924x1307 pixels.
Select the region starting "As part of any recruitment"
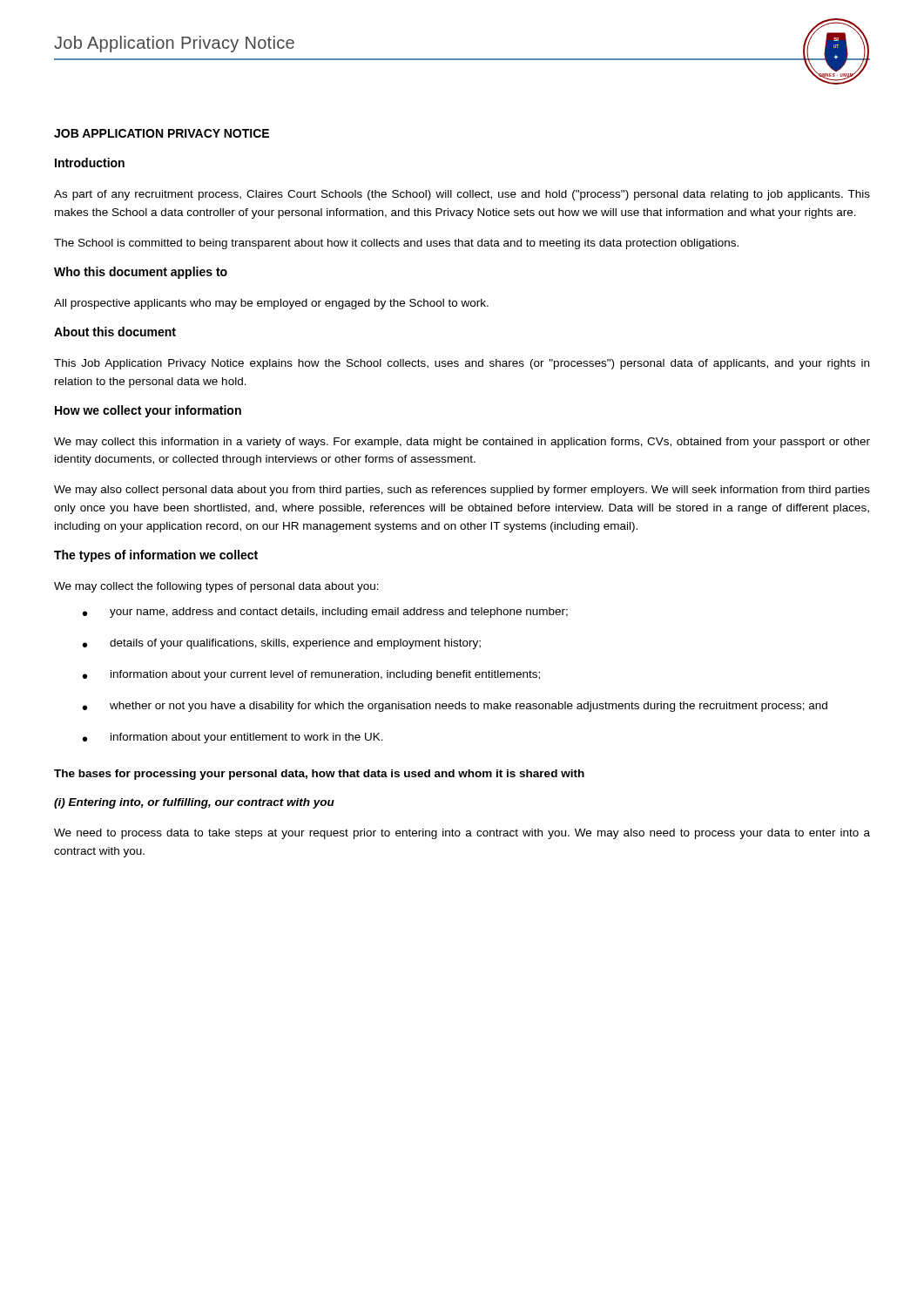[462, 203]
